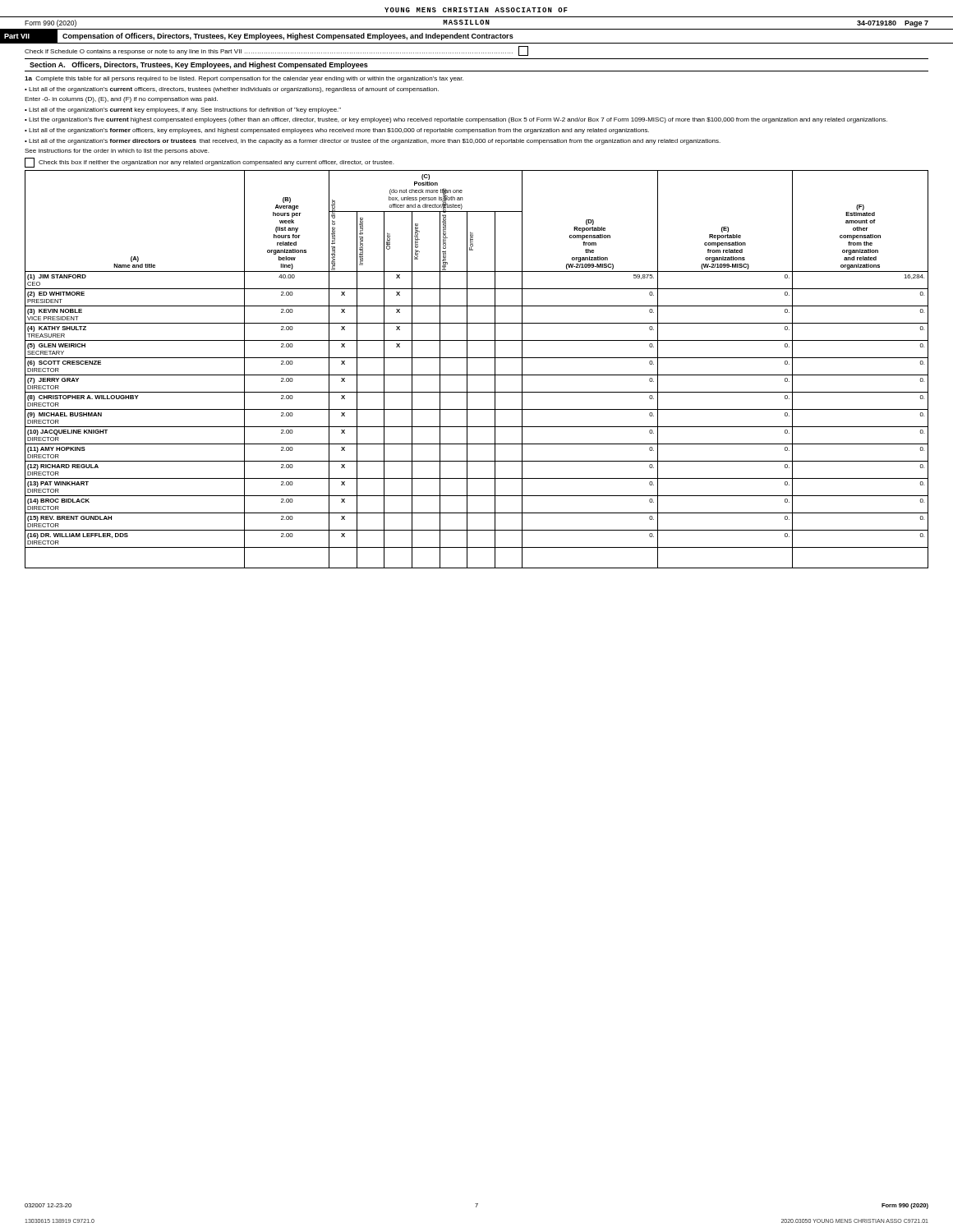Screen dimensions: 1232x953
Task: Navigate to the passage starting "See instructions for the order in which"
Action: pyautogui.click(x=117, y=151)
